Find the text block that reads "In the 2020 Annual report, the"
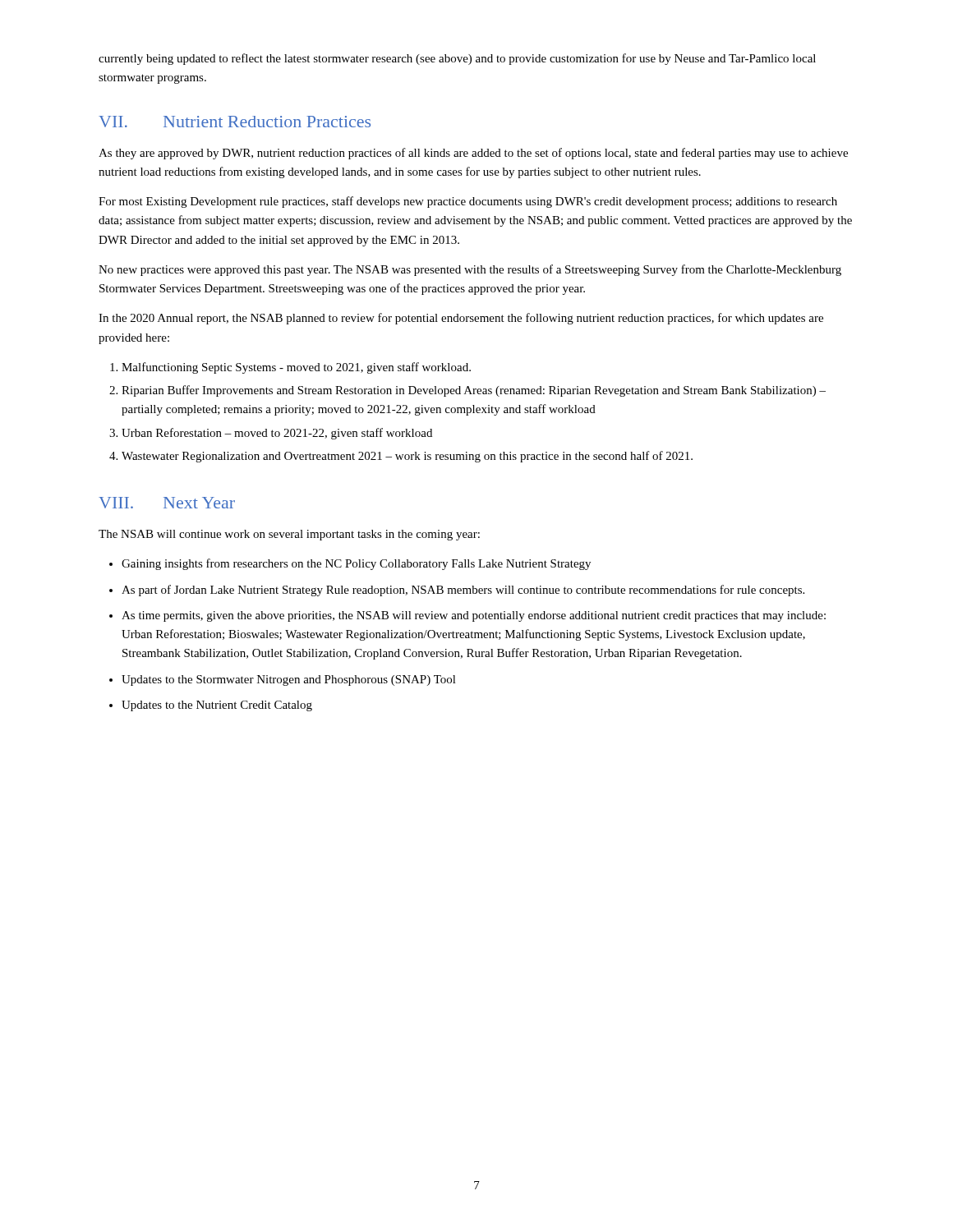This screenshot has height=1232, width=953. (476, 328)
